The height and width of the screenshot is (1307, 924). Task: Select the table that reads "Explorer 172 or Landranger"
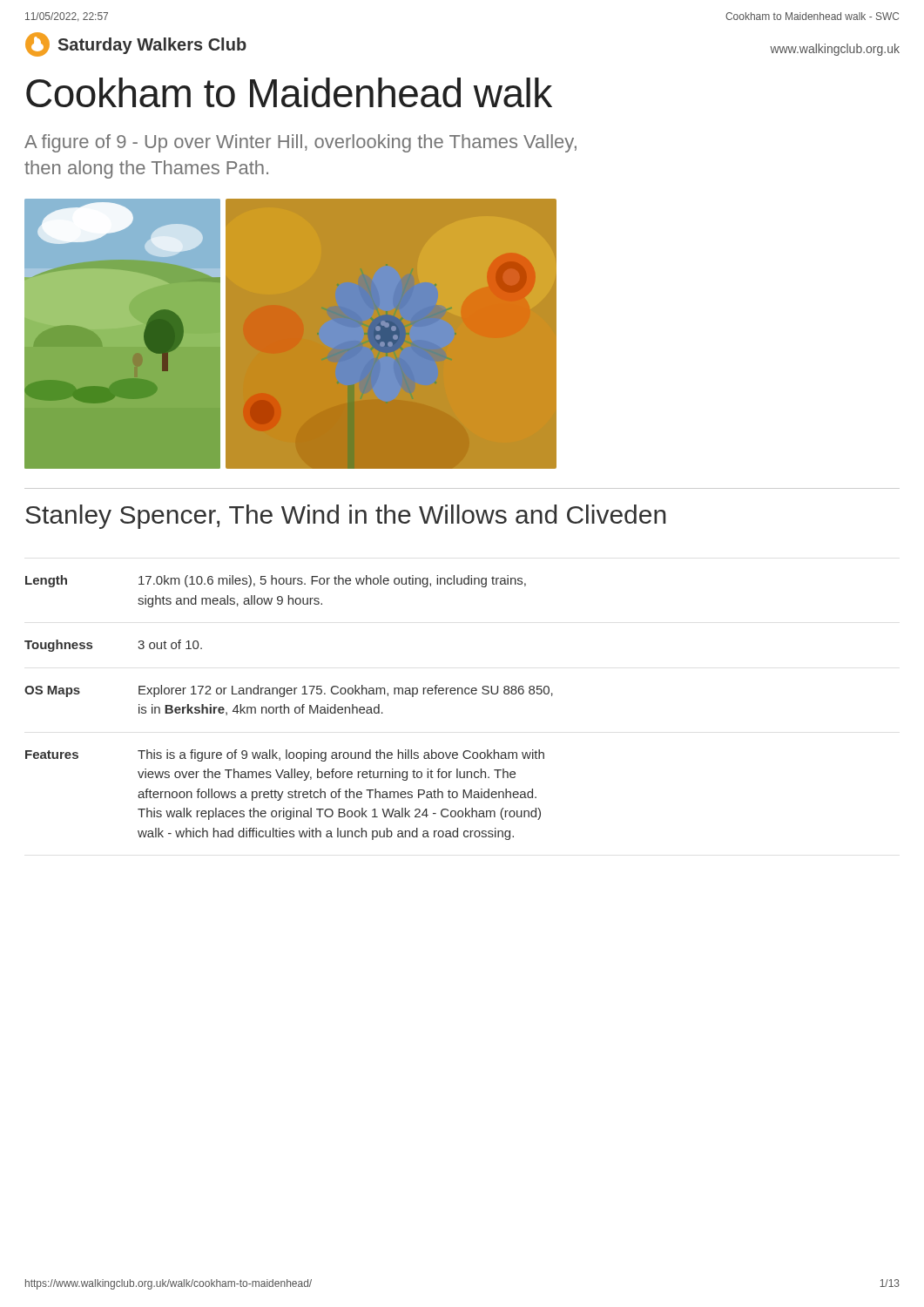tap(462, 707)
